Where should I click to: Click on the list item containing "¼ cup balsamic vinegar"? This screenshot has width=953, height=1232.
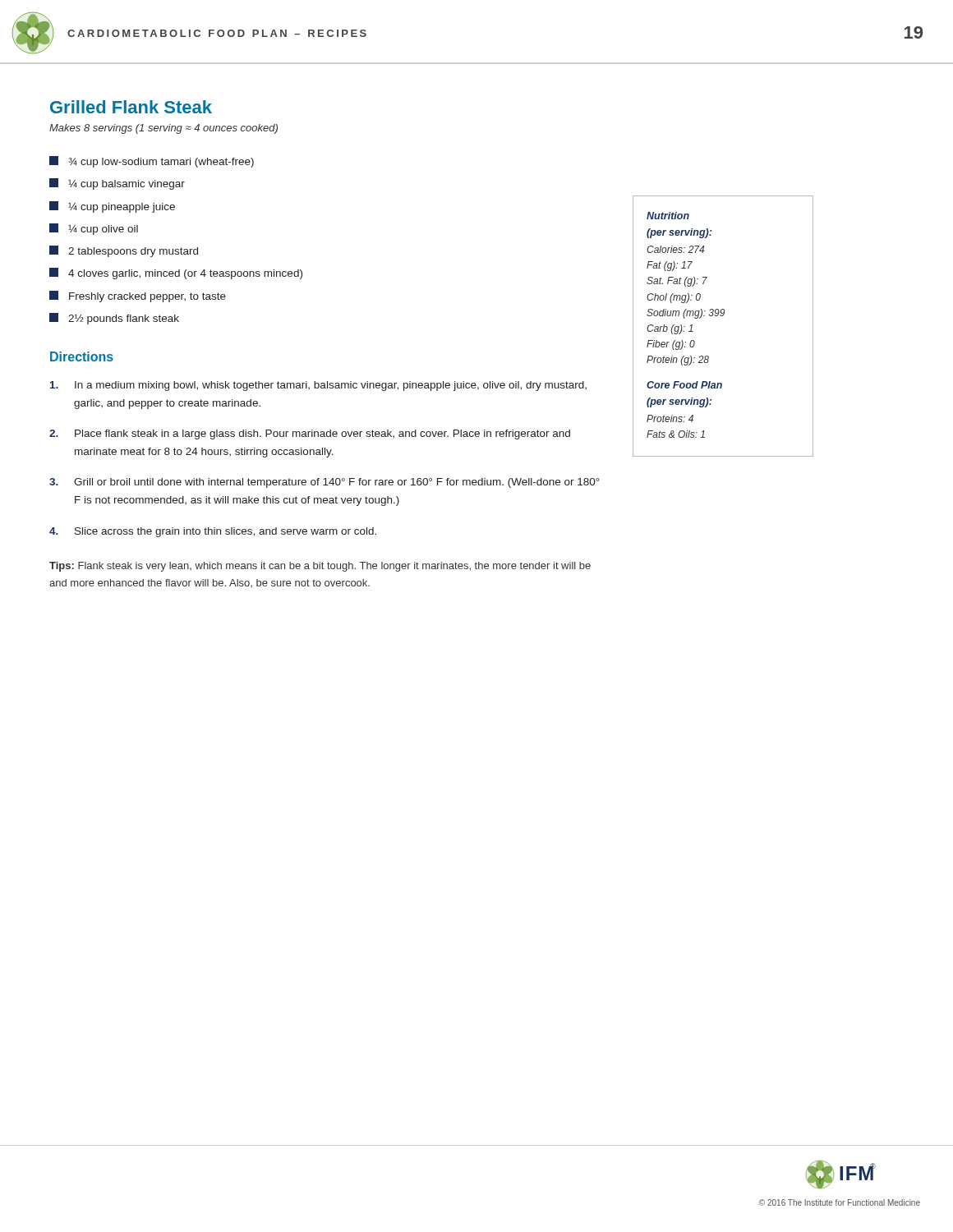[x=117, y=184]
